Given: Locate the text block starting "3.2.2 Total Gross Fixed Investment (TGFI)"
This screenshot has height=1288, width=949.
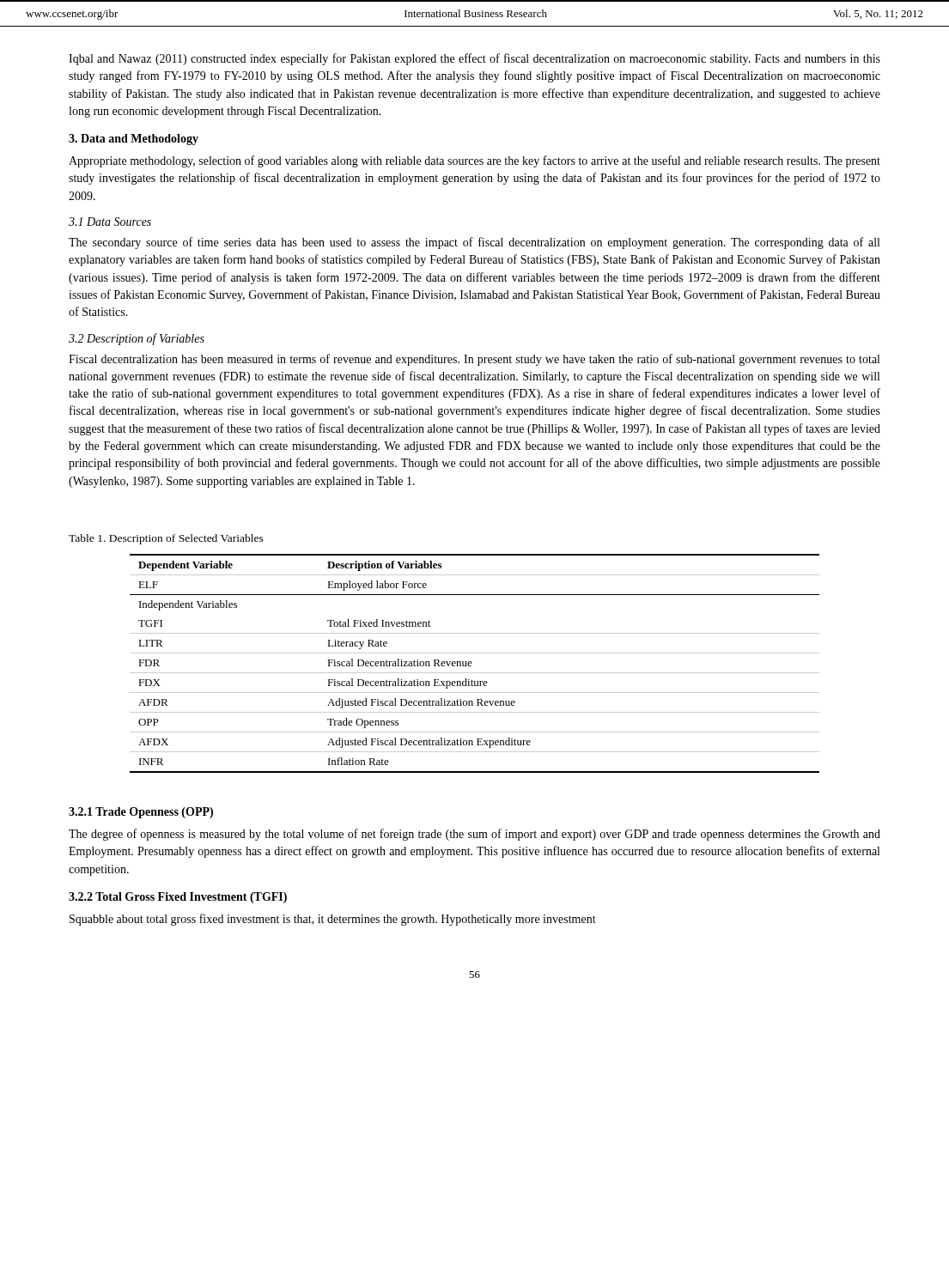Looking at the screenshot, I should (x=178, y=897).
